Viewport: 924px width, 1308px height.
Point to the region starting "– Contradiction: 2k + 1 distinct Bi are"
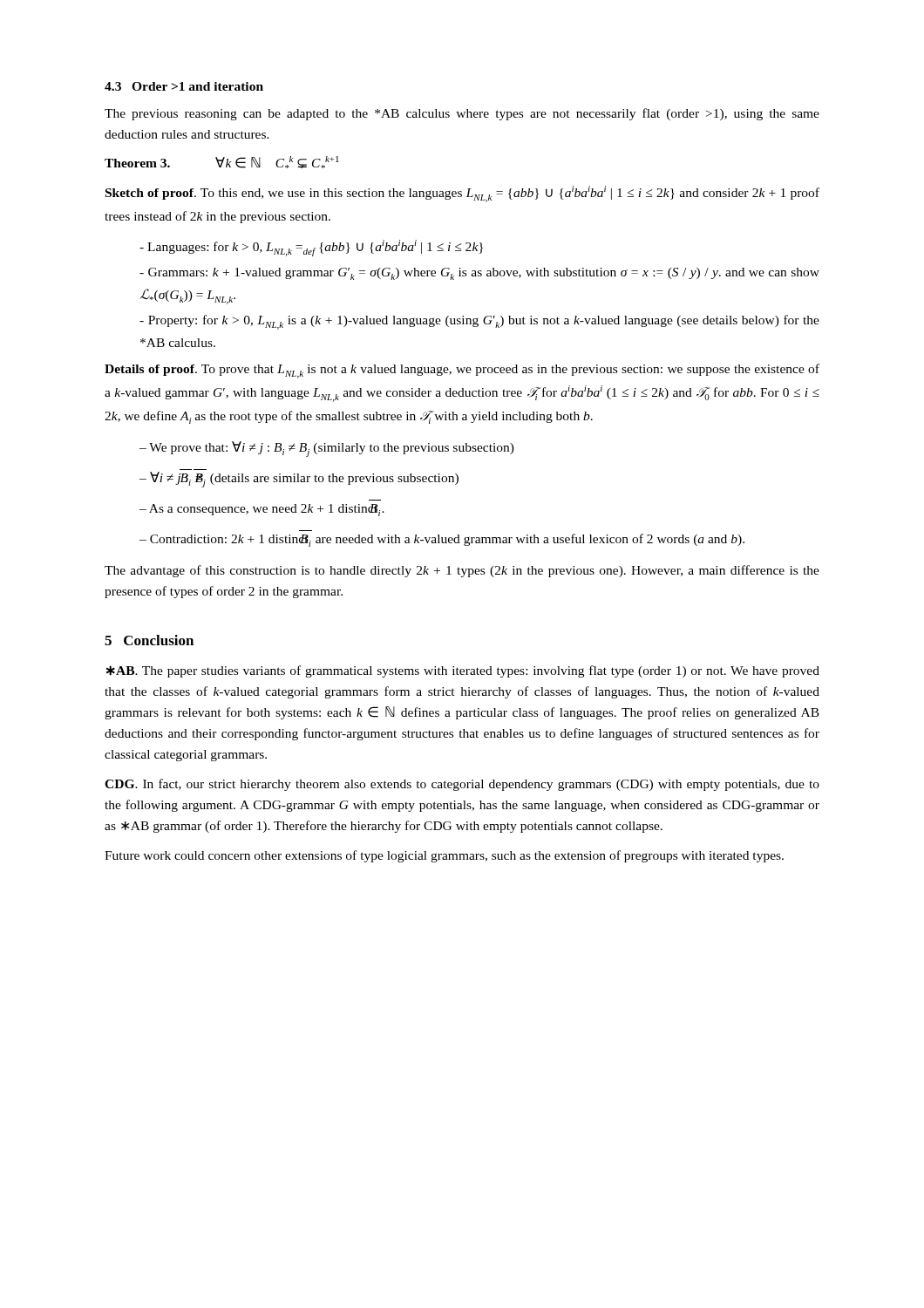pyautogui.click(x=442, y=537)
